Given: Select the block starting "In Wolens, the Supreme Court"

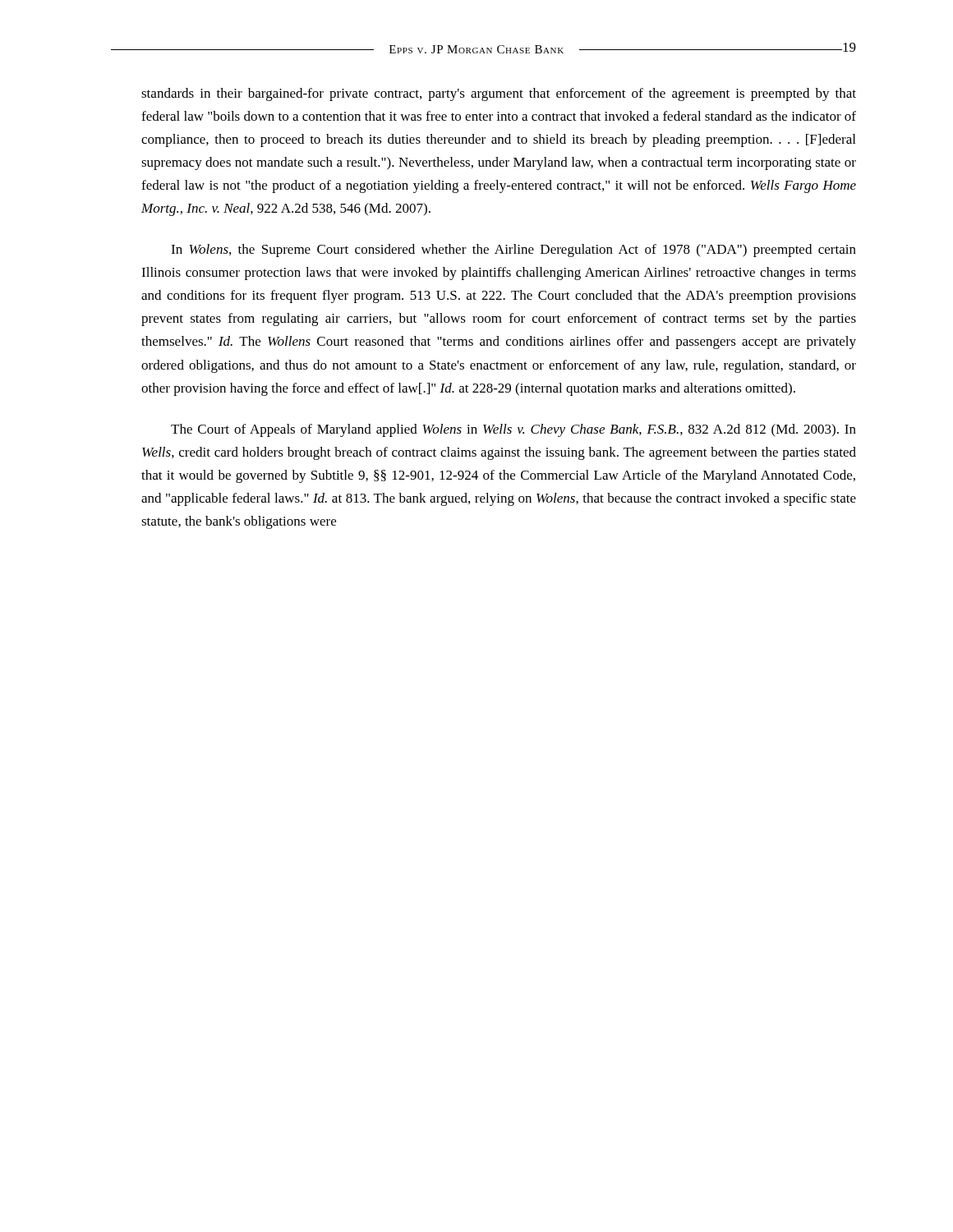Looking at the screenshot, I should [499, 319].
